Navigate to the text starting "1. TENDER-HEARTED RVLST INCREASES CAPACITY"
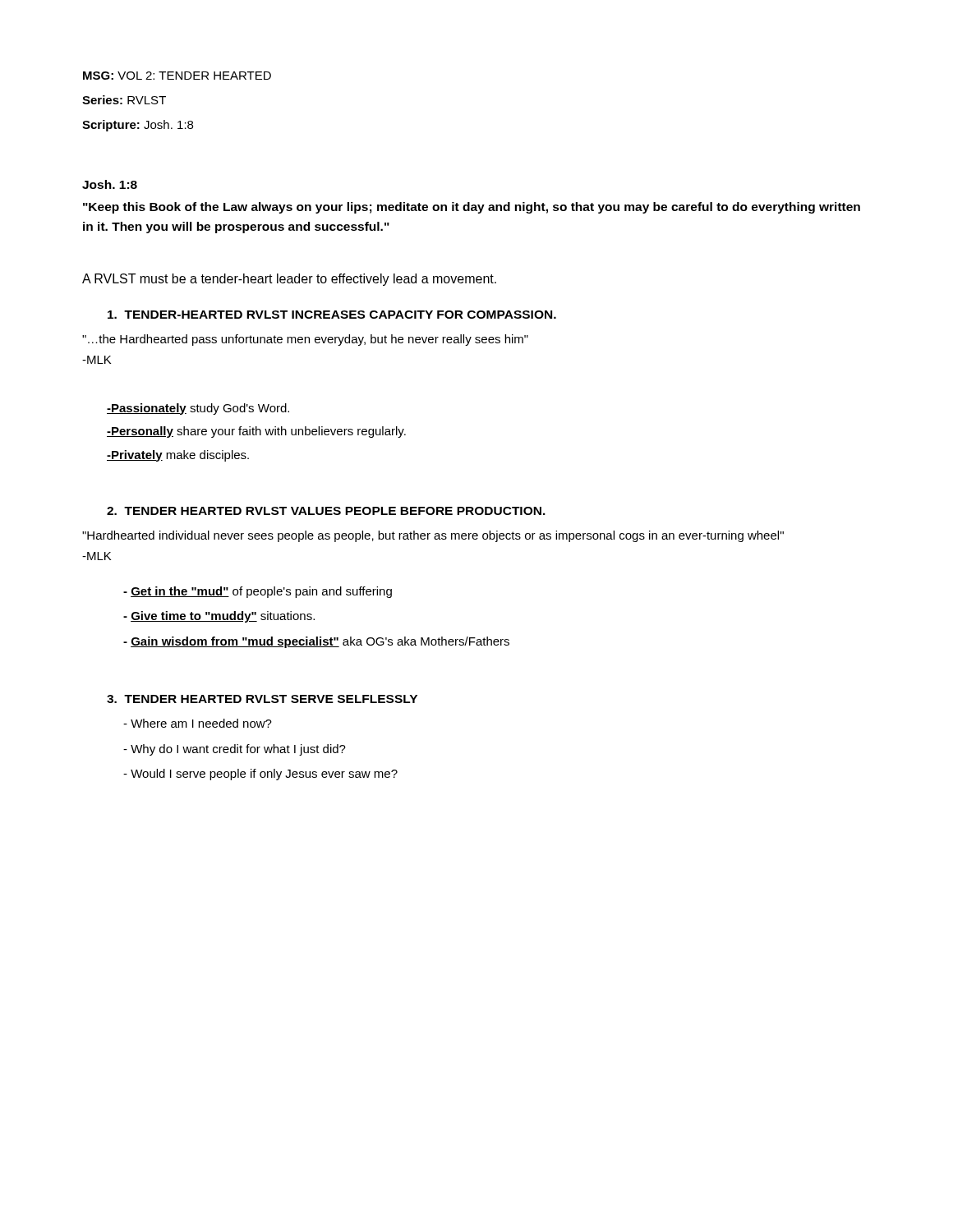This screenshot has width=953, height=1232. [332, 314]
